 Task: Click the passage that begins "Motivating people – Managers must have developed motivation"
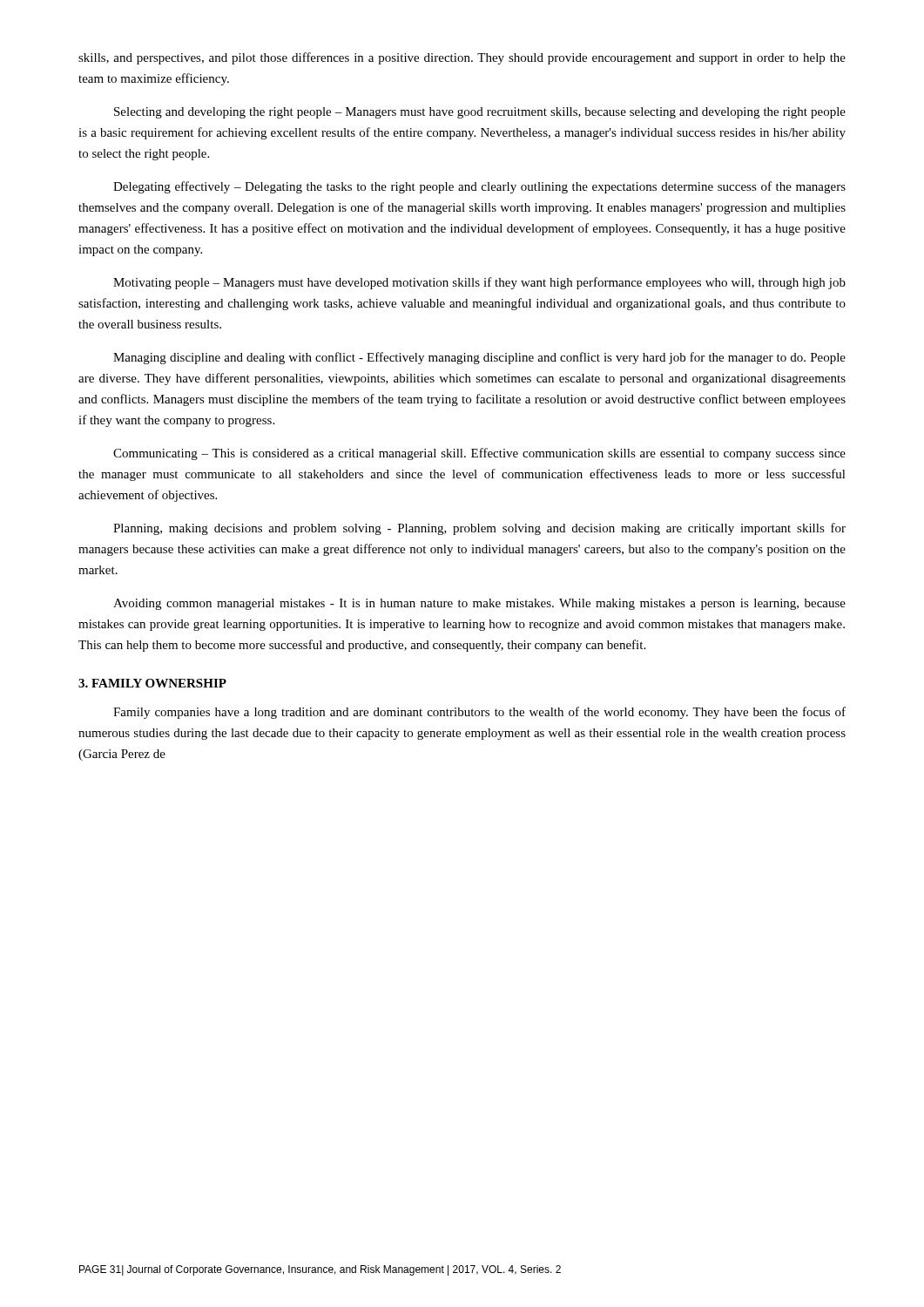pos(462,303)
